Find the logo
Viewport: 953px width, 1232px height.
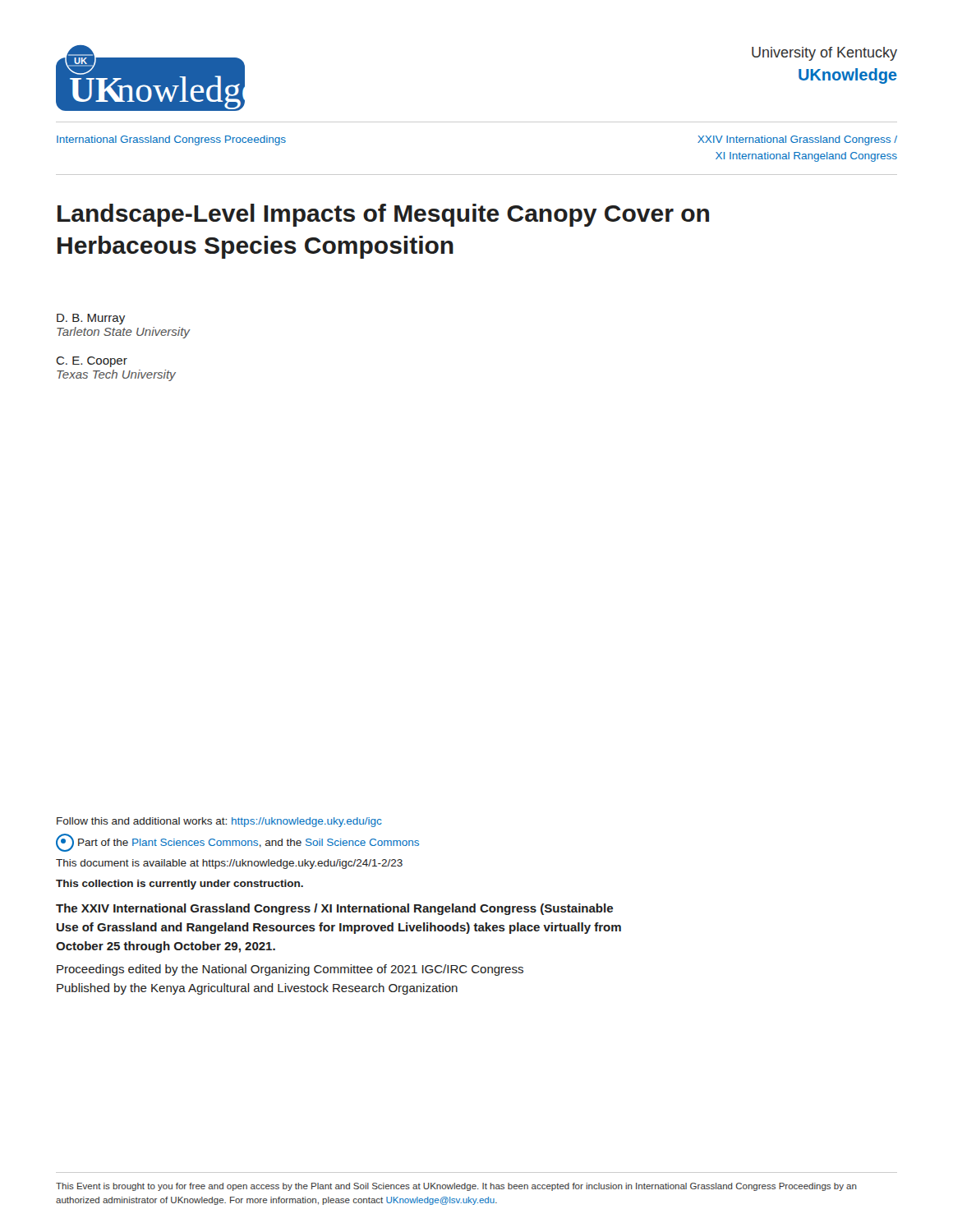(154, 80)
